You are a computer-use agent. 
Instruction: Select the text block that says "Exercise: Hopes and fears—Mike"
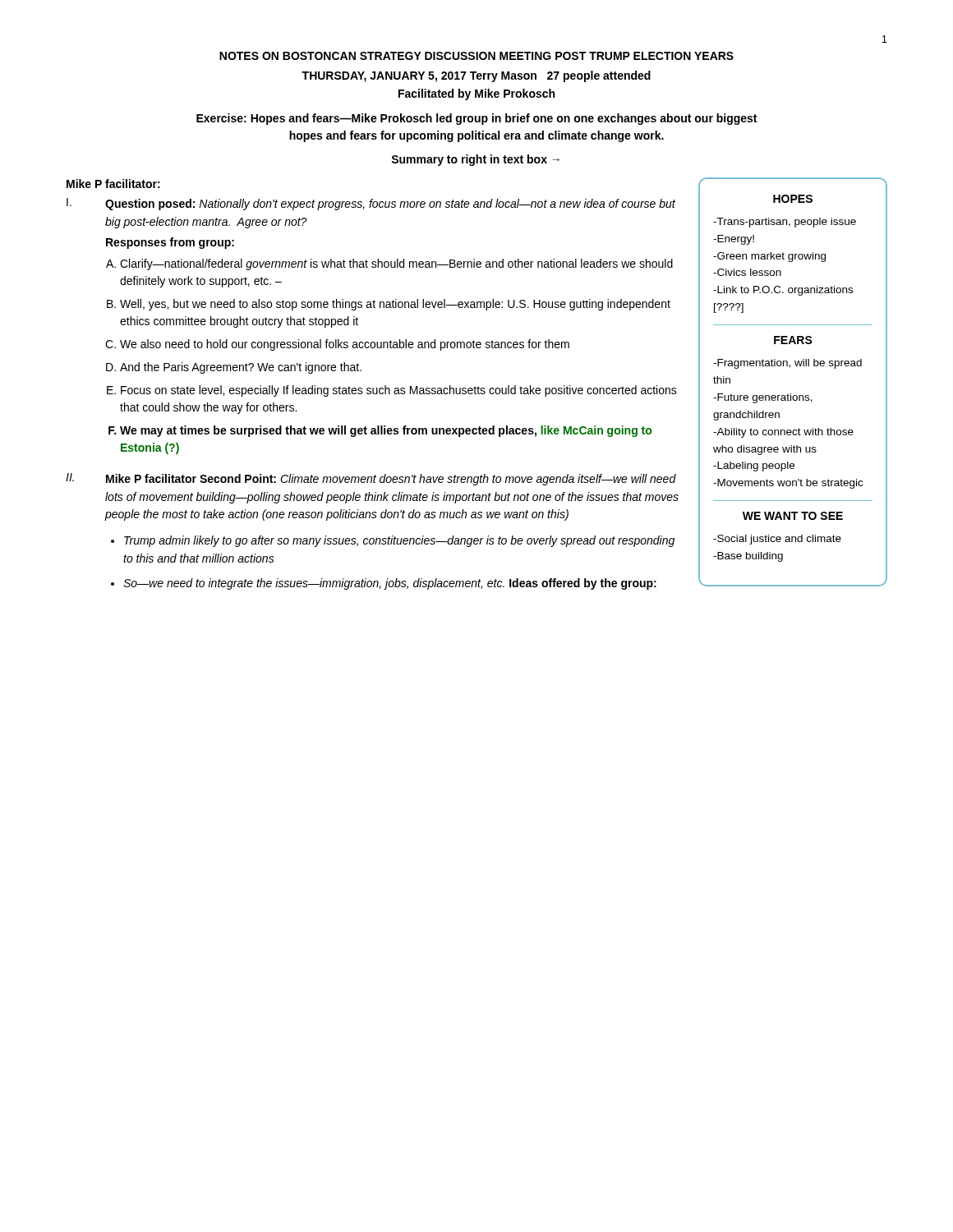[476, 127]
